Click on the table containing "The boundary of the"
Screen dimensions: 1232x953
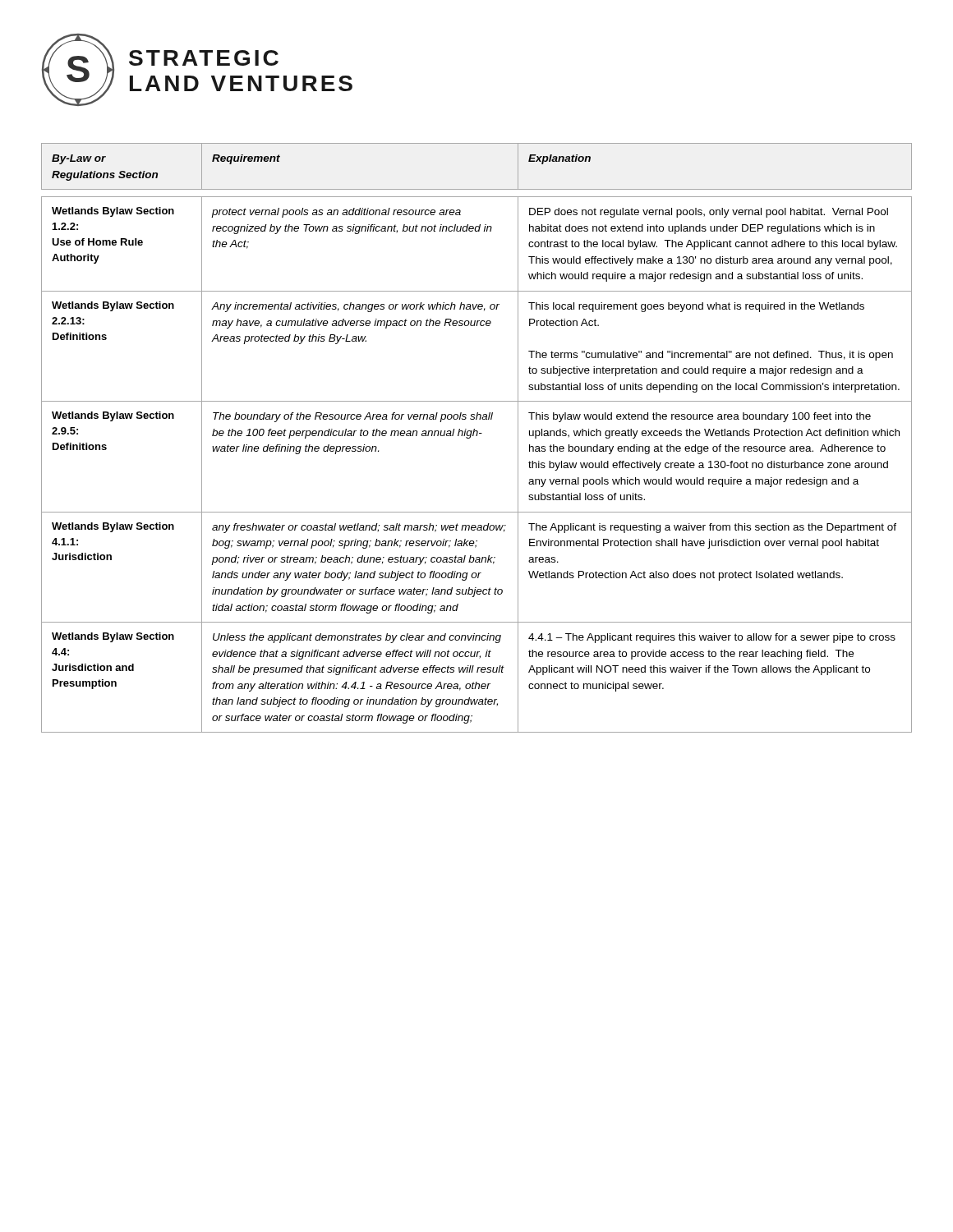476,438
